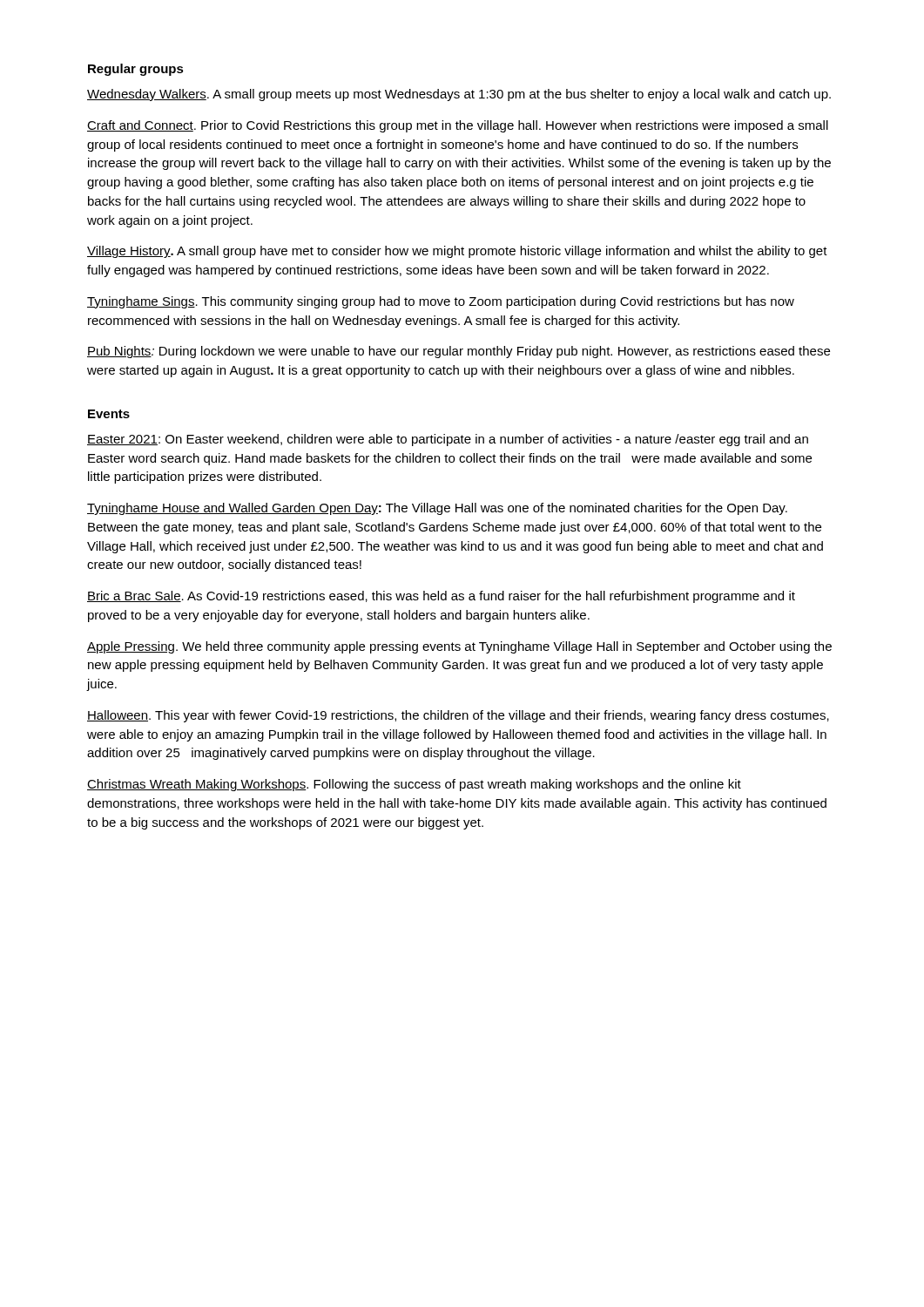Select the text block starting "Christmas Wreath Making Workshops. Following the"
This screenshot has height=1307, width=924.
pyautogui.click(x=457, y=803)
